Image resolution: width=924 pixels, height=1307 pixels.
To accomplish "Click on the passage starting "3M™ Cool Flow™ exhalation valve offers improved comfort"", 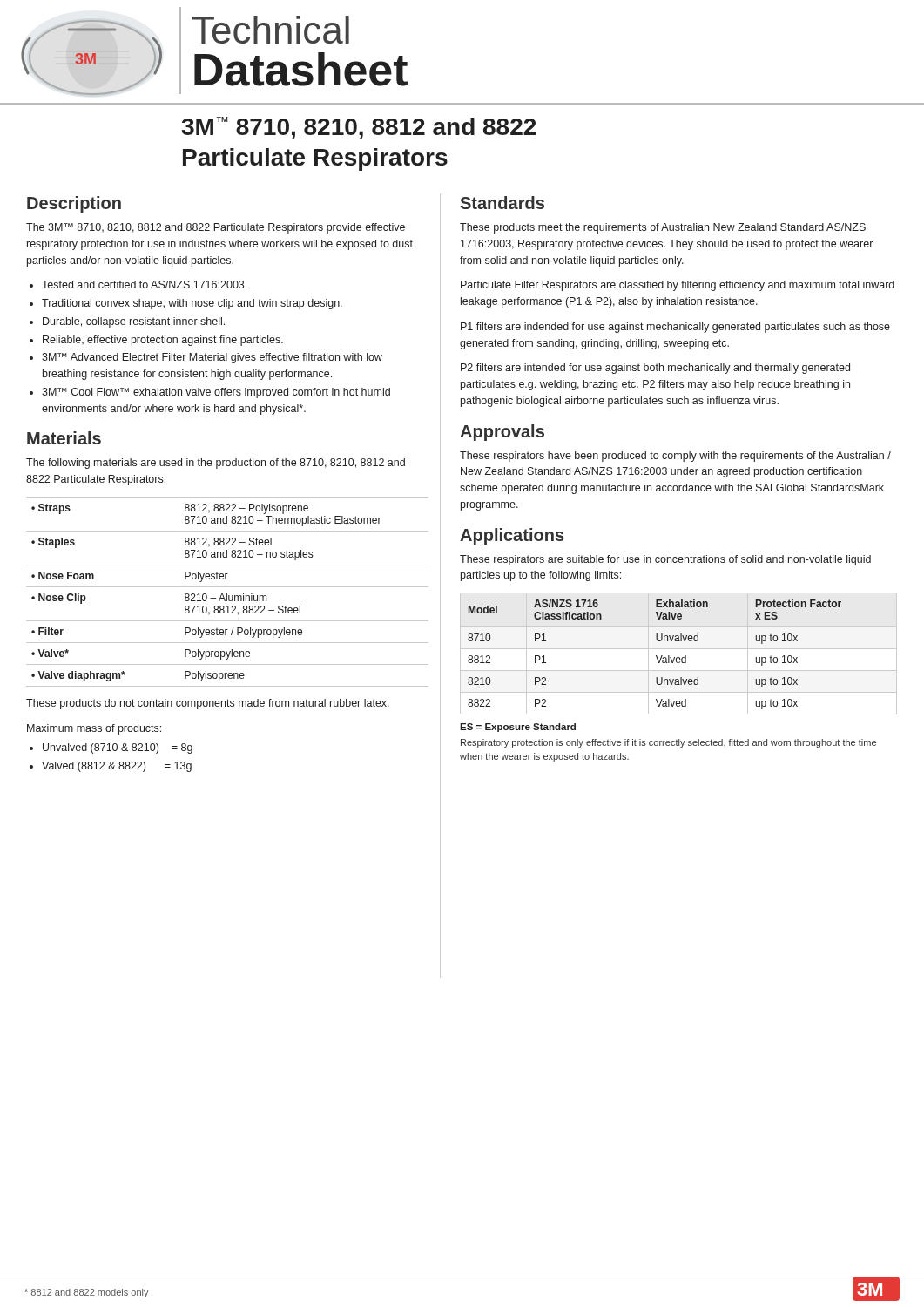I will pyautogui.click(x=216, y=400).
